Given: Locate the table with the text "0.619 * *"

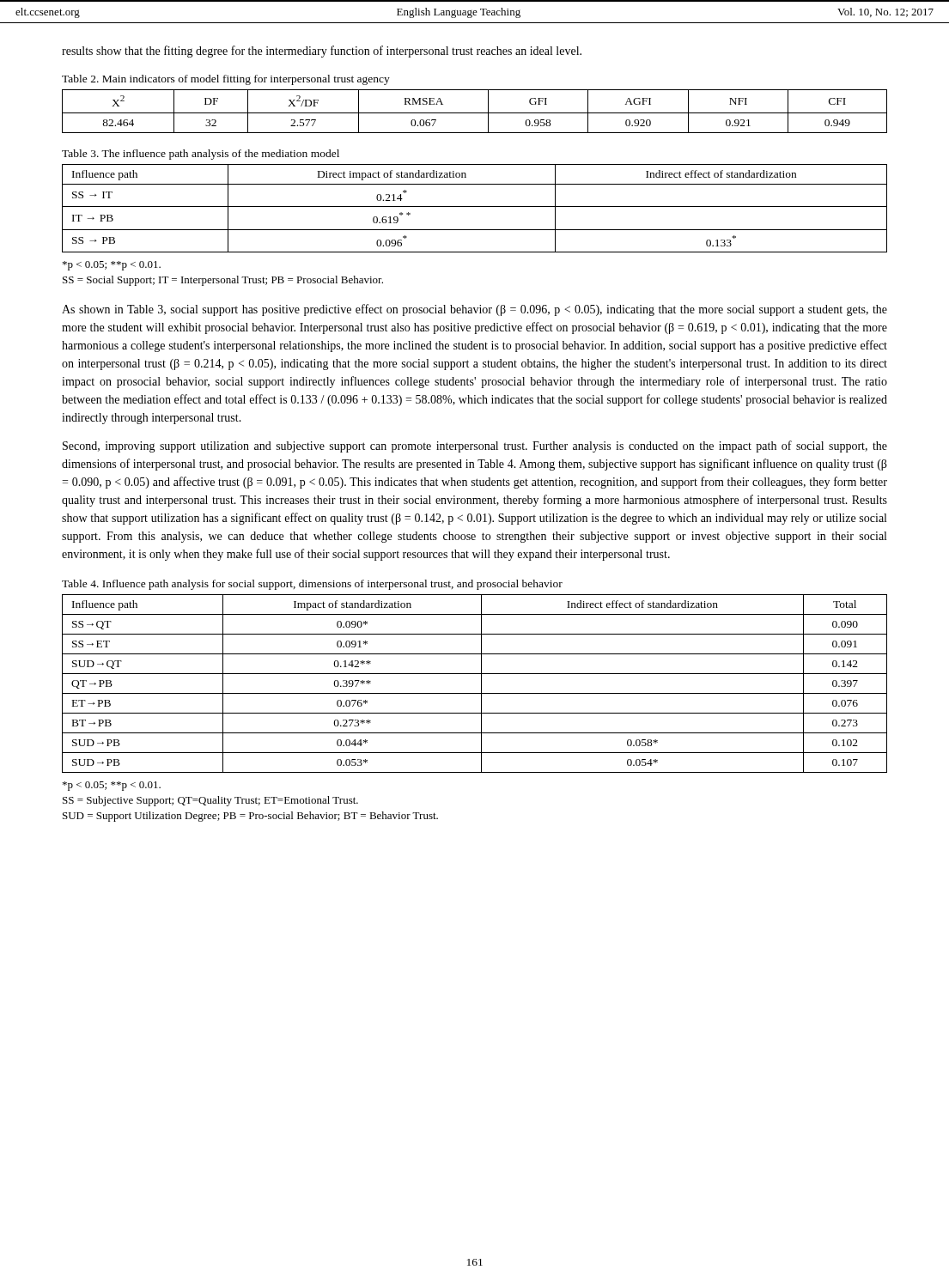Looking at the screenshot, I should tap(474, 208).
